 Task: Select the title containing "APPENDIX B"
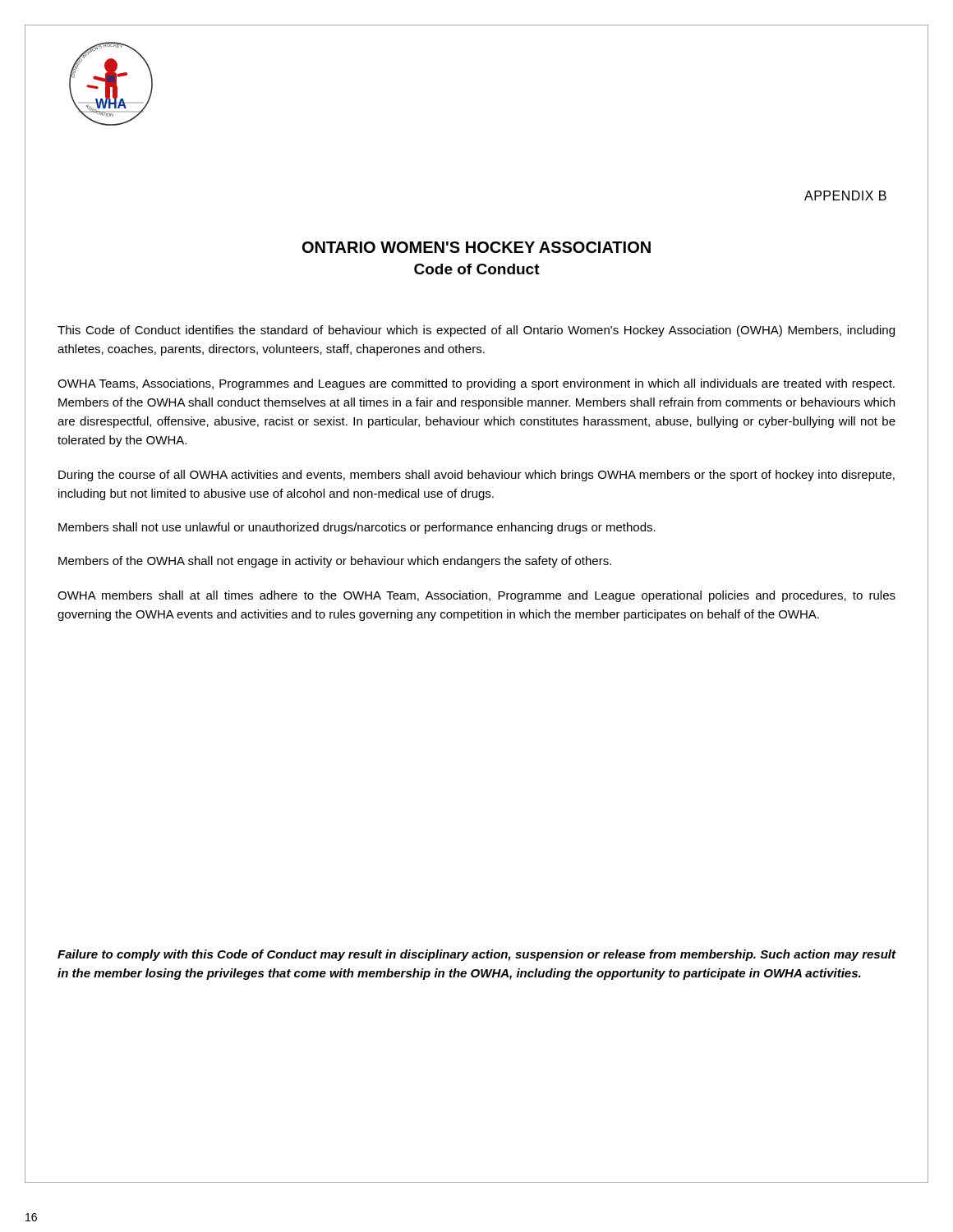(x=846, y=196)
